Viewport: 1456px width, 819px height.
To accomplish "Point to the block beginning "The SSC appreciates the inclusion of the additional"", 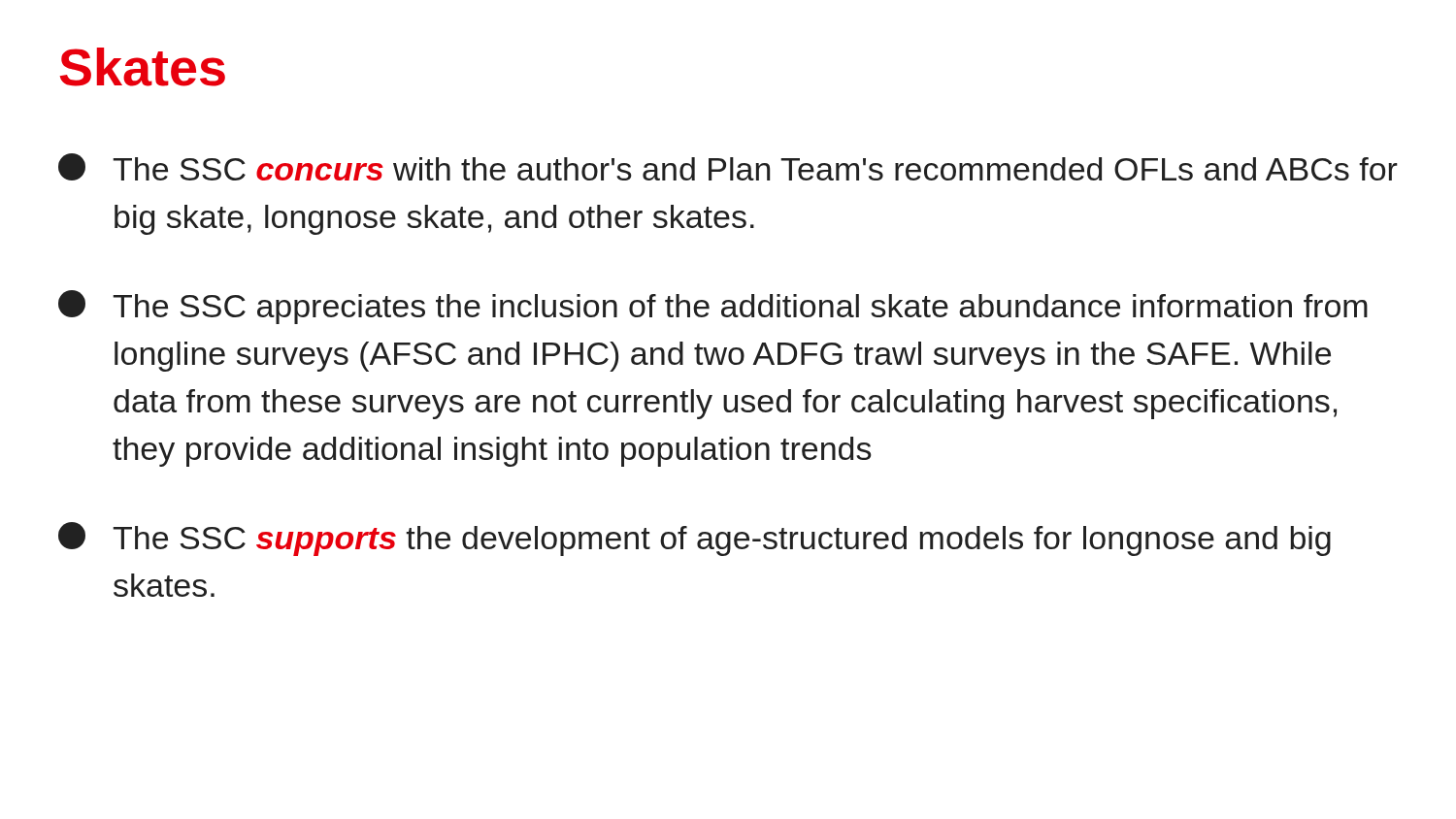I will (x=728, y=378).
